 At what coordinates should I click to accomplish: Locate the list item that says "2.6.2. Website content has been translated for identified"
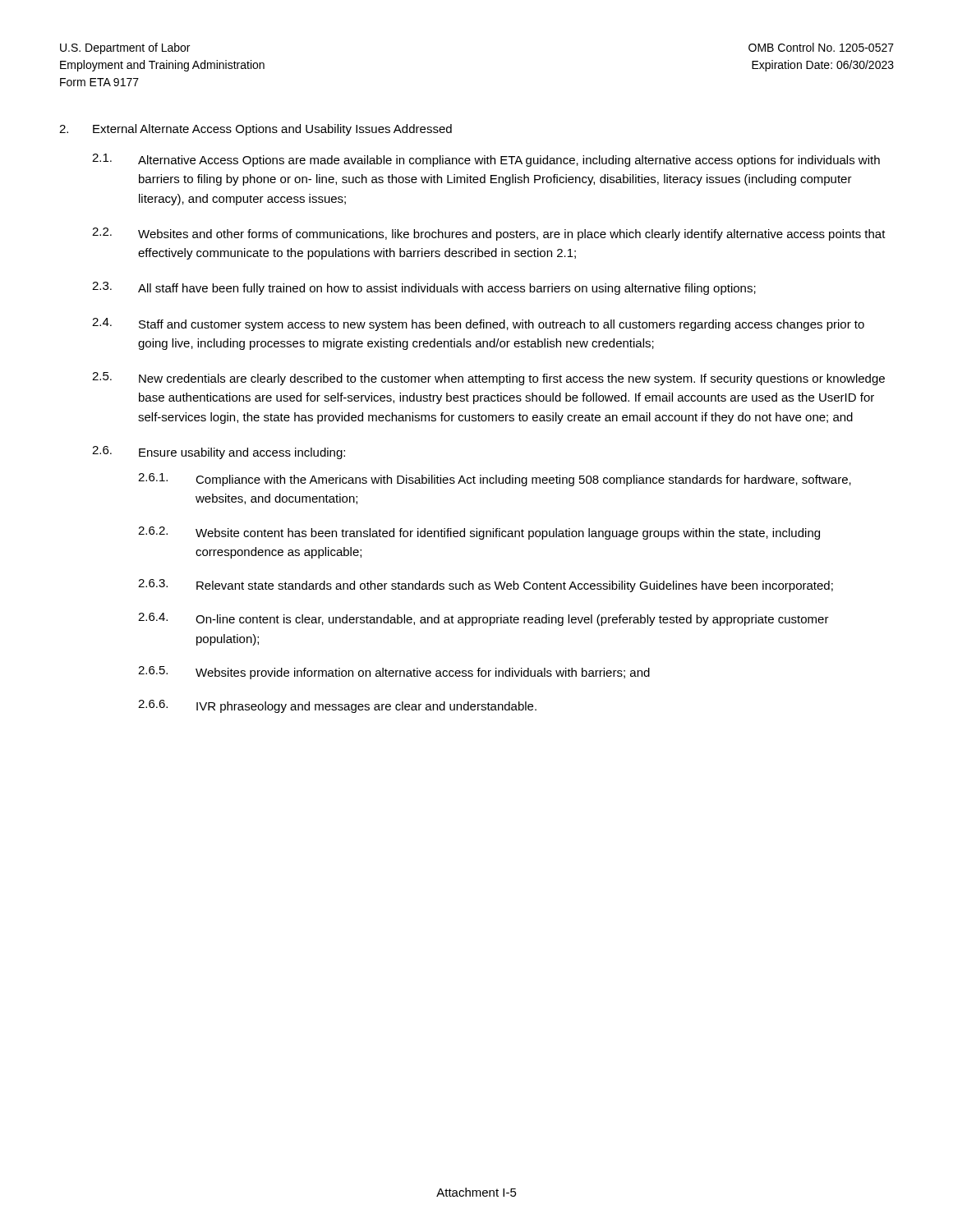516,542
